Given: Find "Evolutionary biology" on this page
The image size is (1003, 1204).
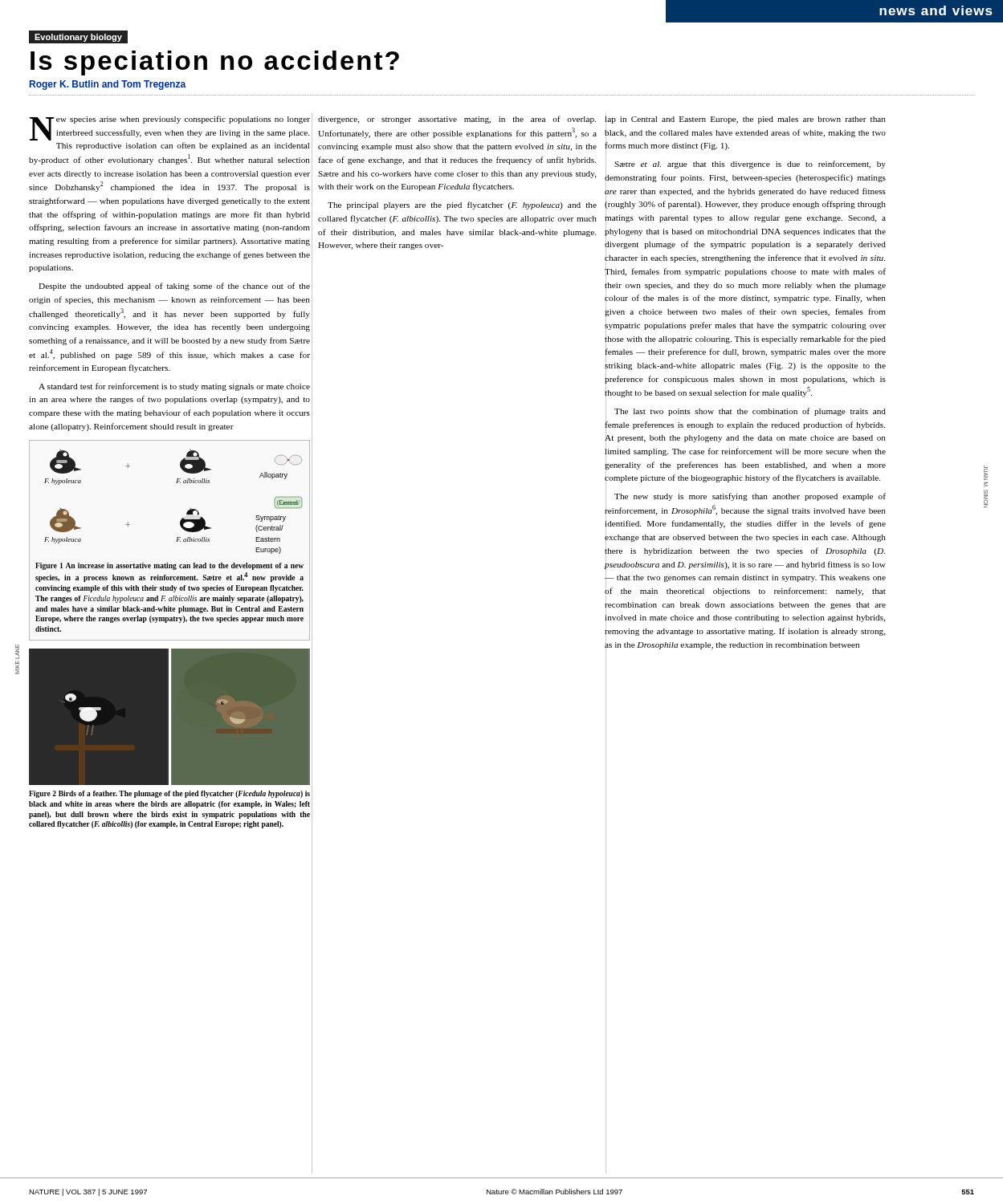Looking at the screenshot, I should pos(78,37).
